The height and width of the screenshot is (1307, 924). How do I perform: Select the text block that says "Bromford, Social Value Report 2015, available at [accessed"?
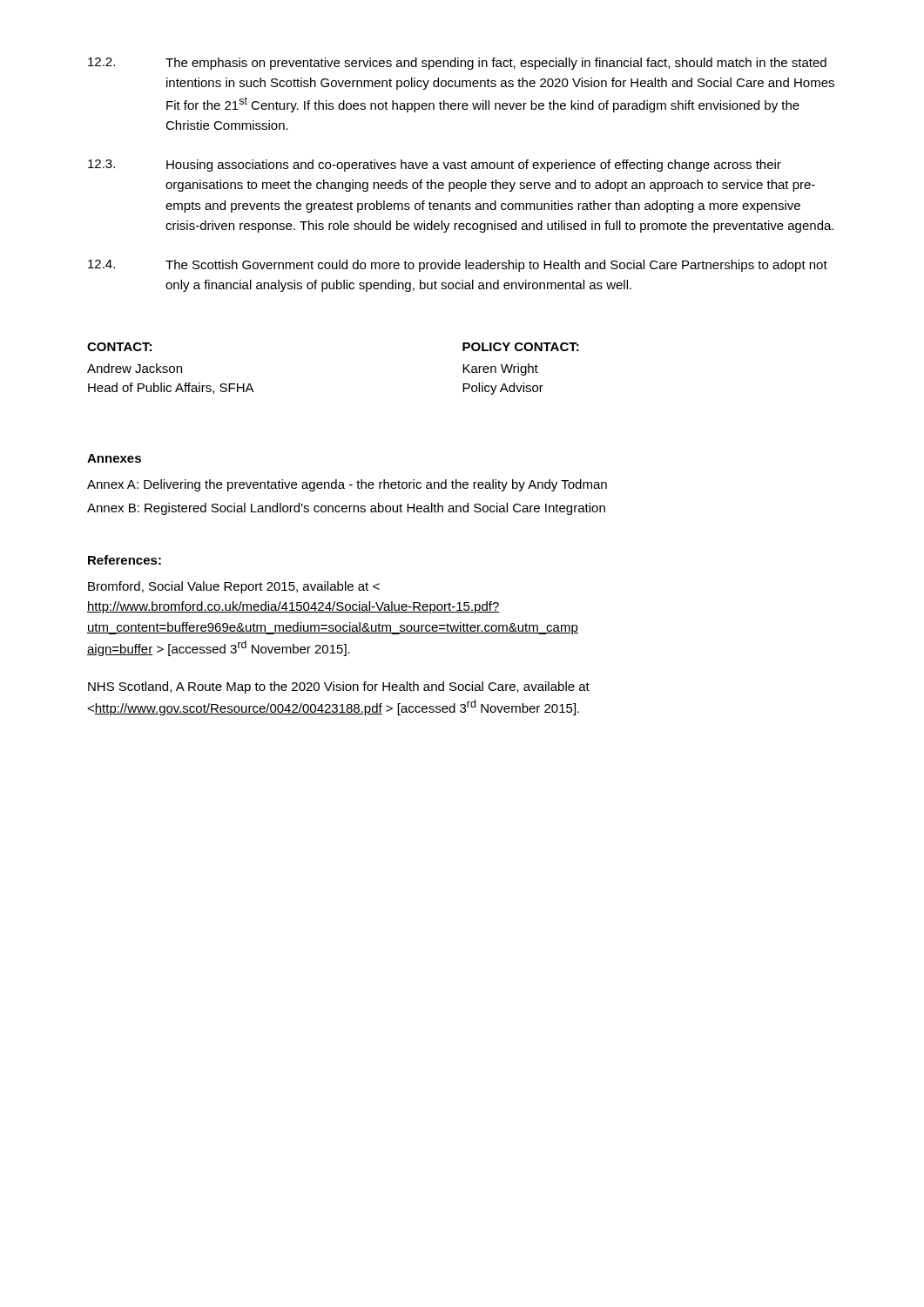pos(333,617)
